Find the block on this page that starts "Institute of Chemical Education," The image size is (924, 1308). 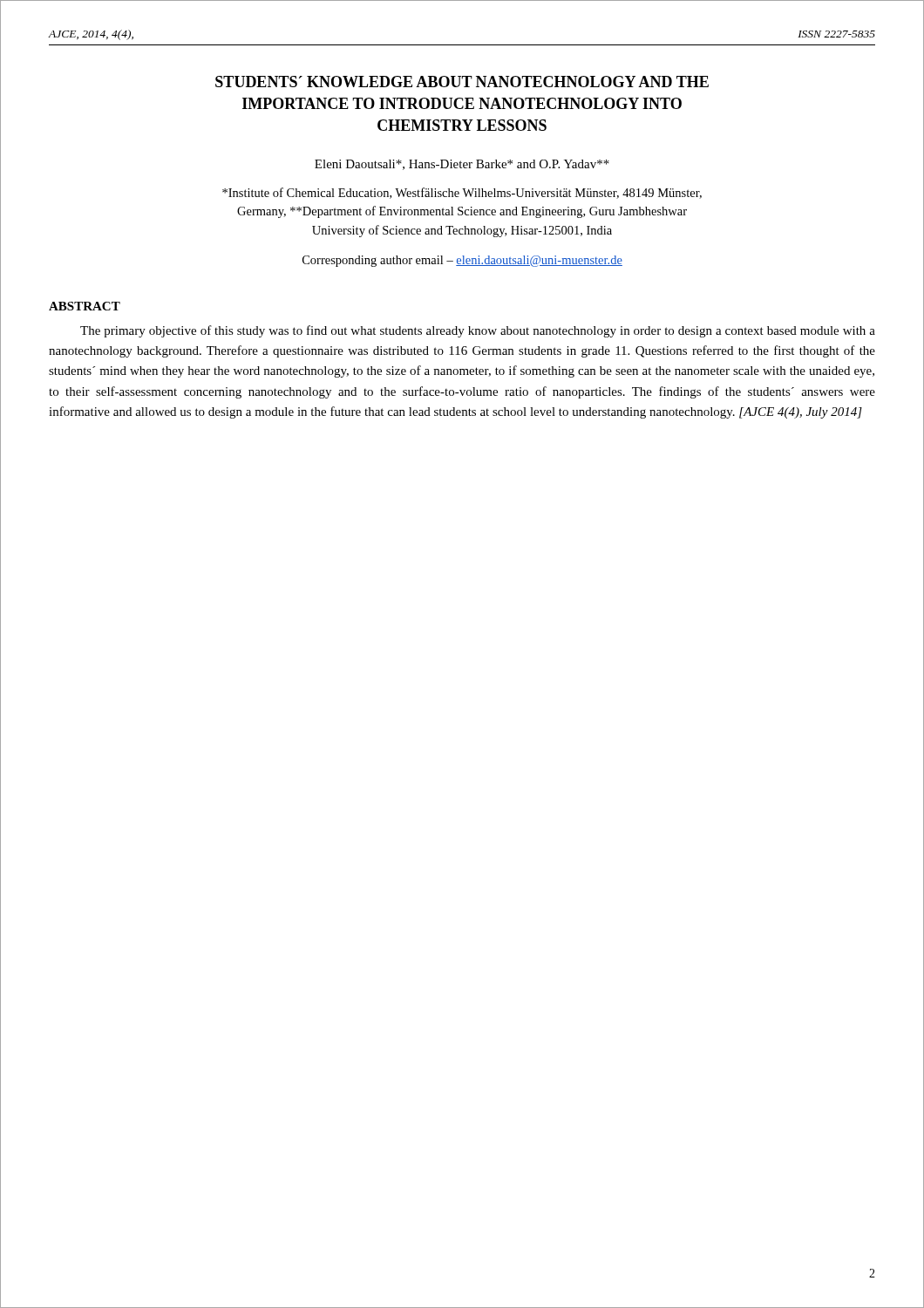point(462,211)
